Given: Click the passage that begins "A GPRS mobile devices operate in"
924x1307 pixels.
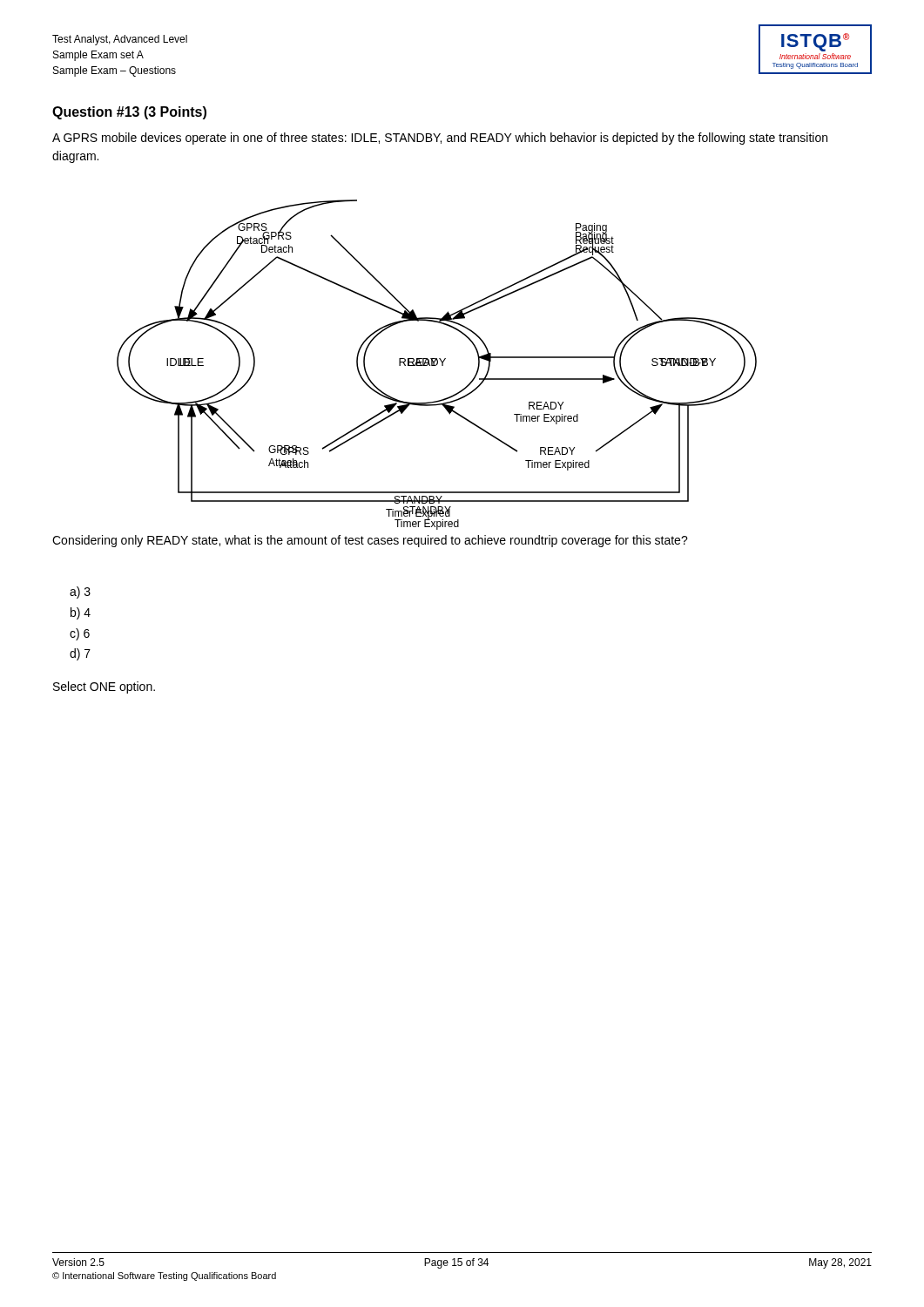Looking at the screenshot, I should (440, 147).
